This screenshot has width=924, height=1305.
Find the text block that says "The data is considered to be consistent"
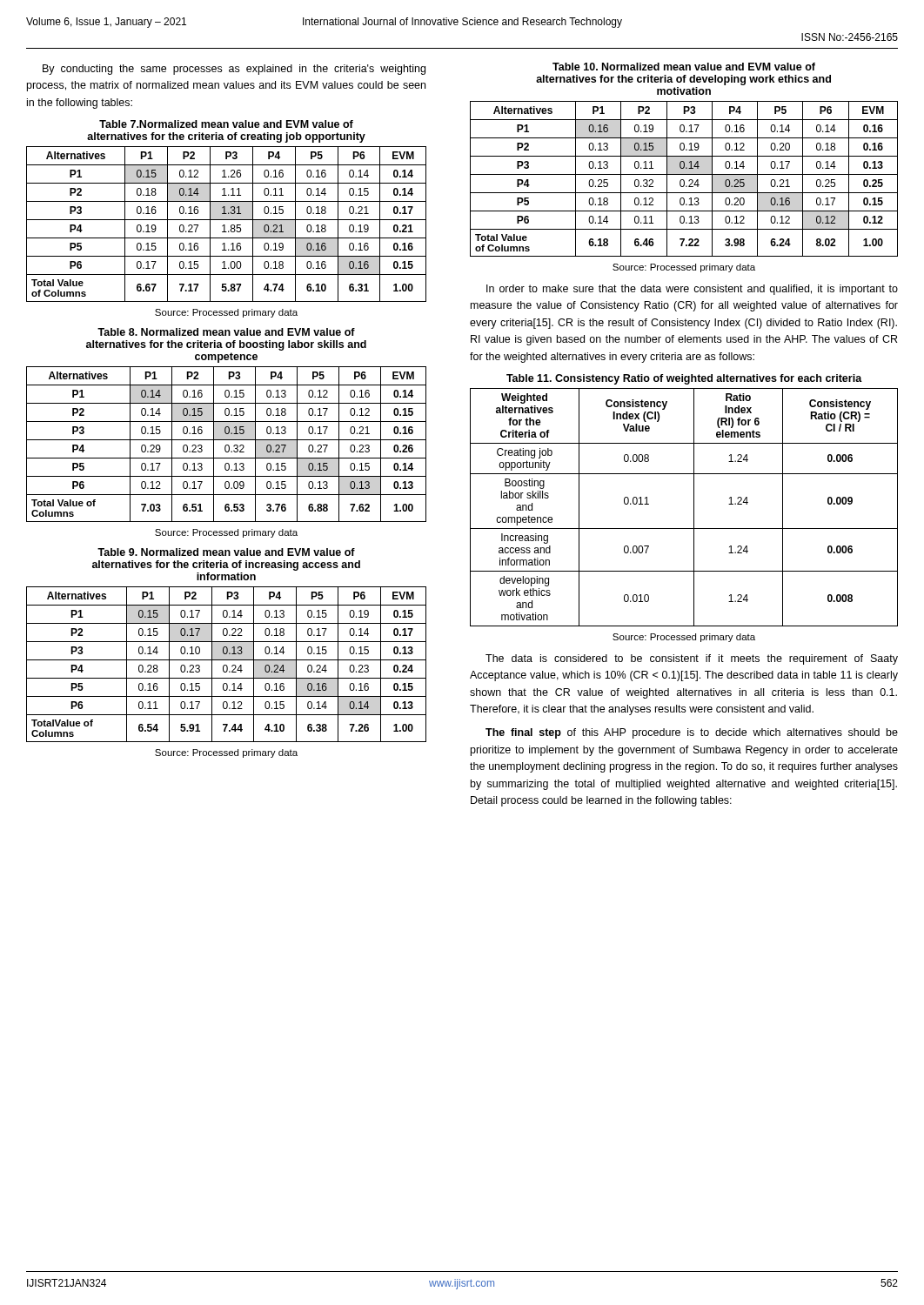click(684, 684)
